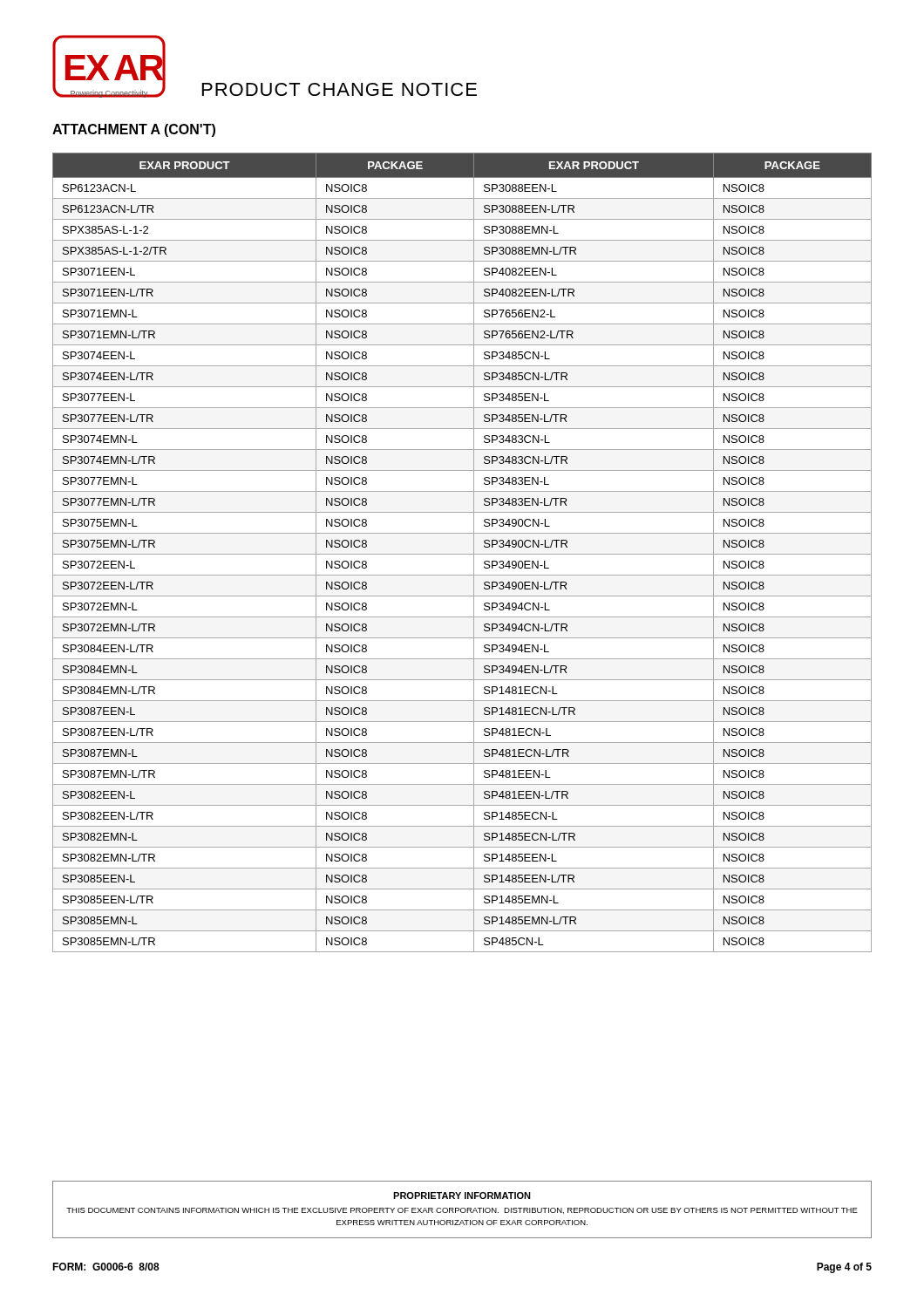Point to the block beginning "PROPRIETARY INFORMATION THIS DOCUMENT CONTAINS INFORMATION WHICH"
The height and width of the screenshot is (1308, 924).
(x=462, y=1209)
